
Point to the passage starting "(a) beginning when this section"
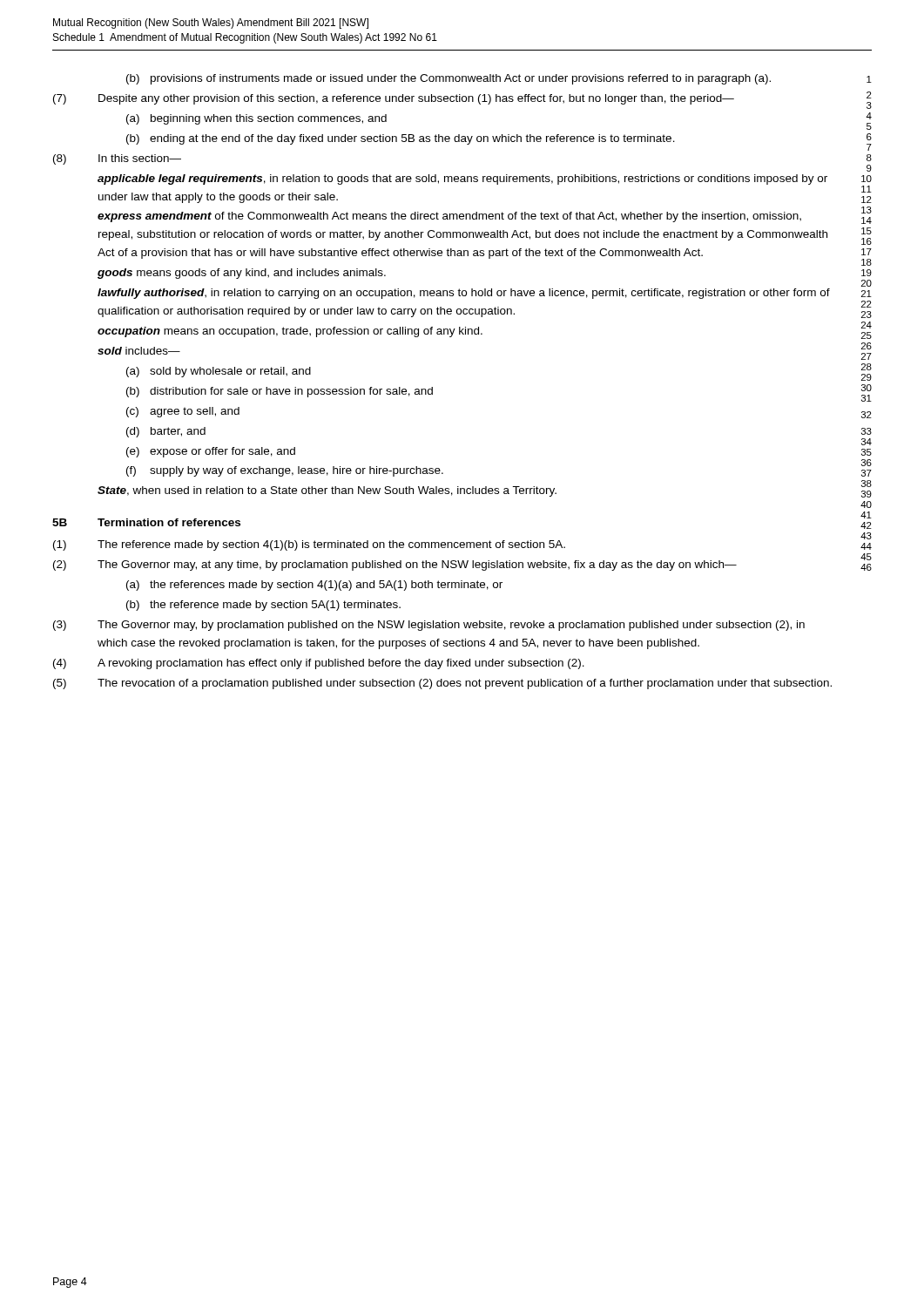pos(256,119)
